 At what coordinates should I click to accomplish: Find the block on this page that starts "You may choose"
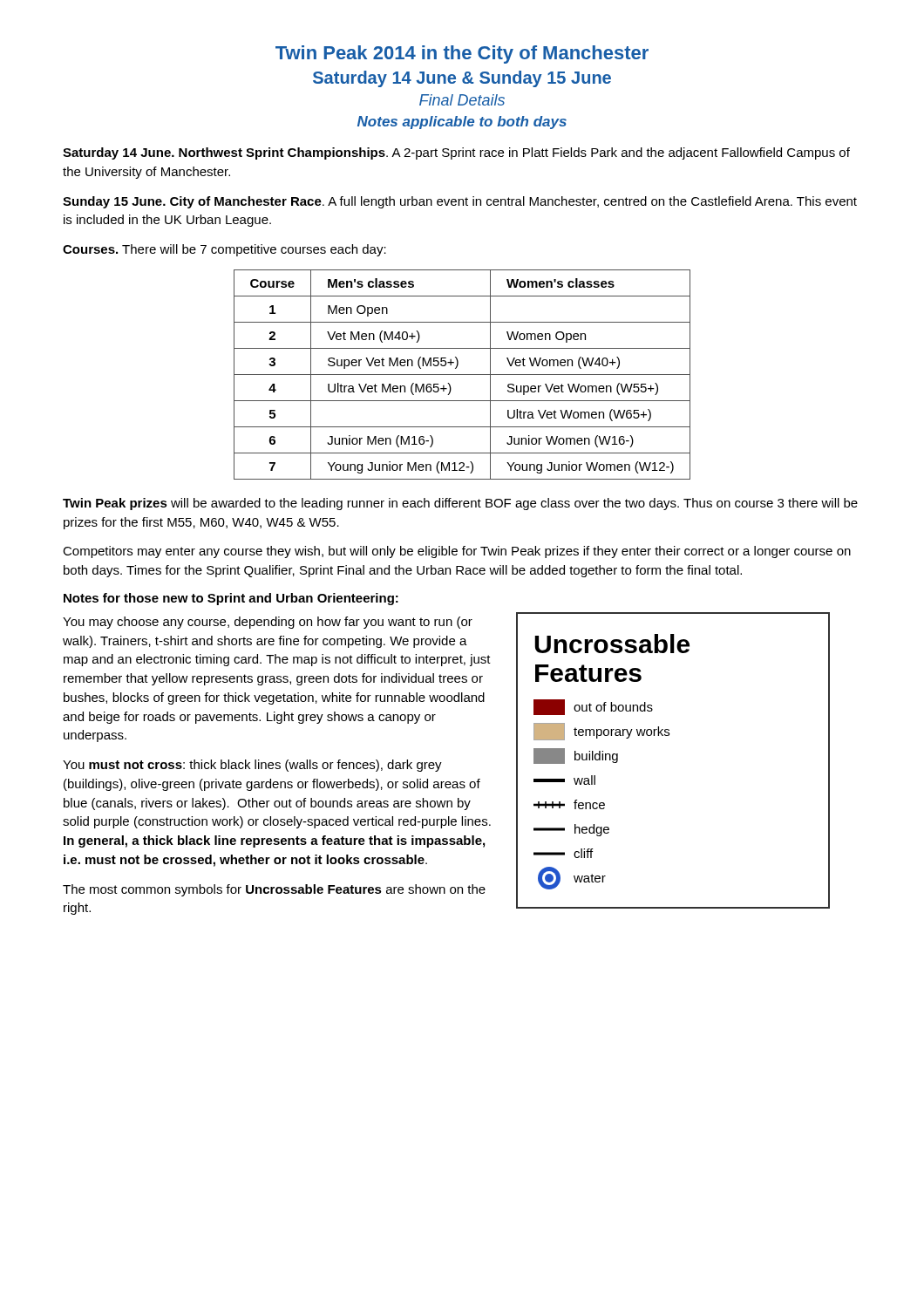(277, 678)
